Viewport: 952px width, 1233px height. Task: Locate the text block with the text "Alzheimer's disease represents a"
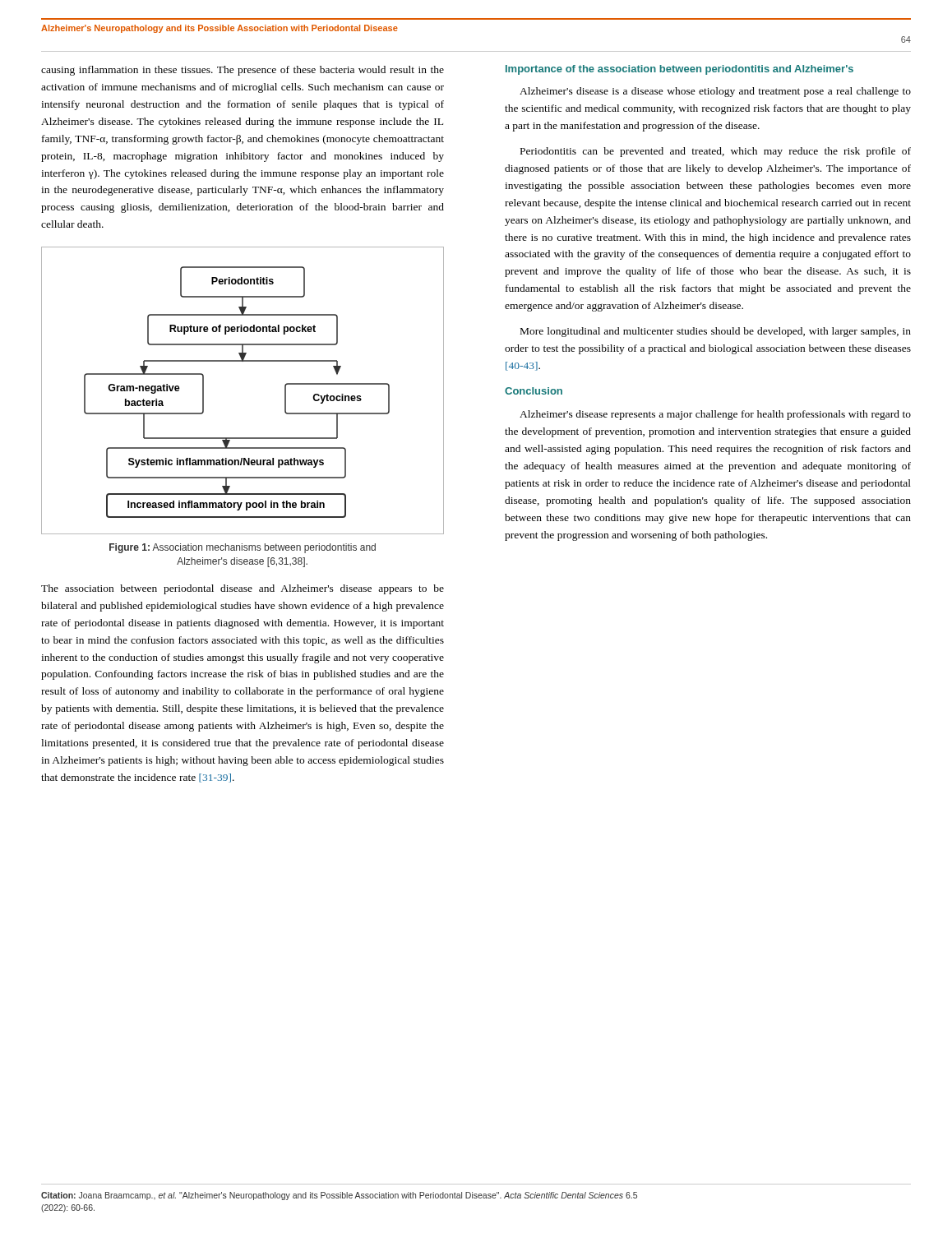click(x=708, y=475)
